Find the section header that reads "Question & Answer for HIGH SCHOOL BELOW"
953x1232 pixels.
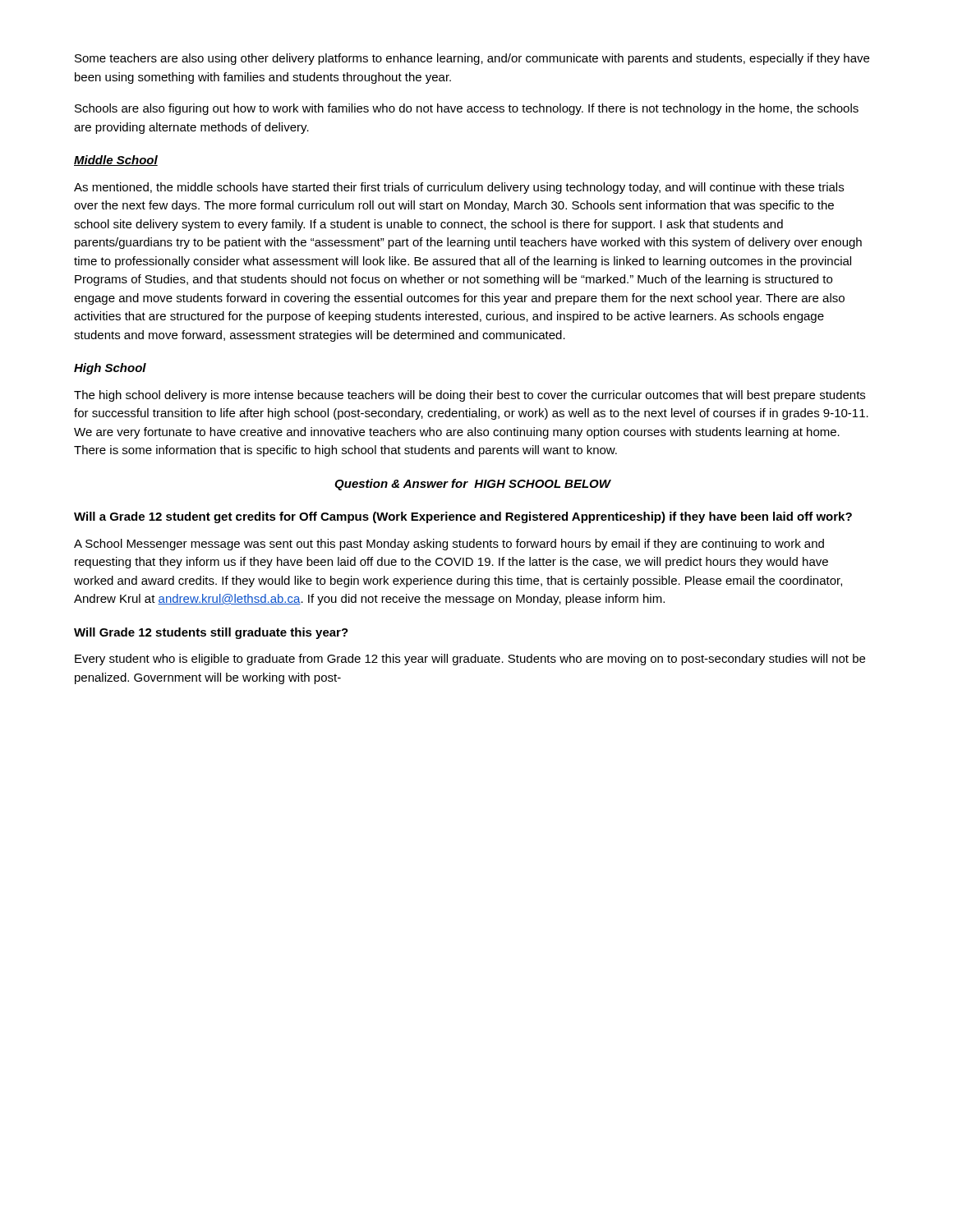click(x=472, y=483)
